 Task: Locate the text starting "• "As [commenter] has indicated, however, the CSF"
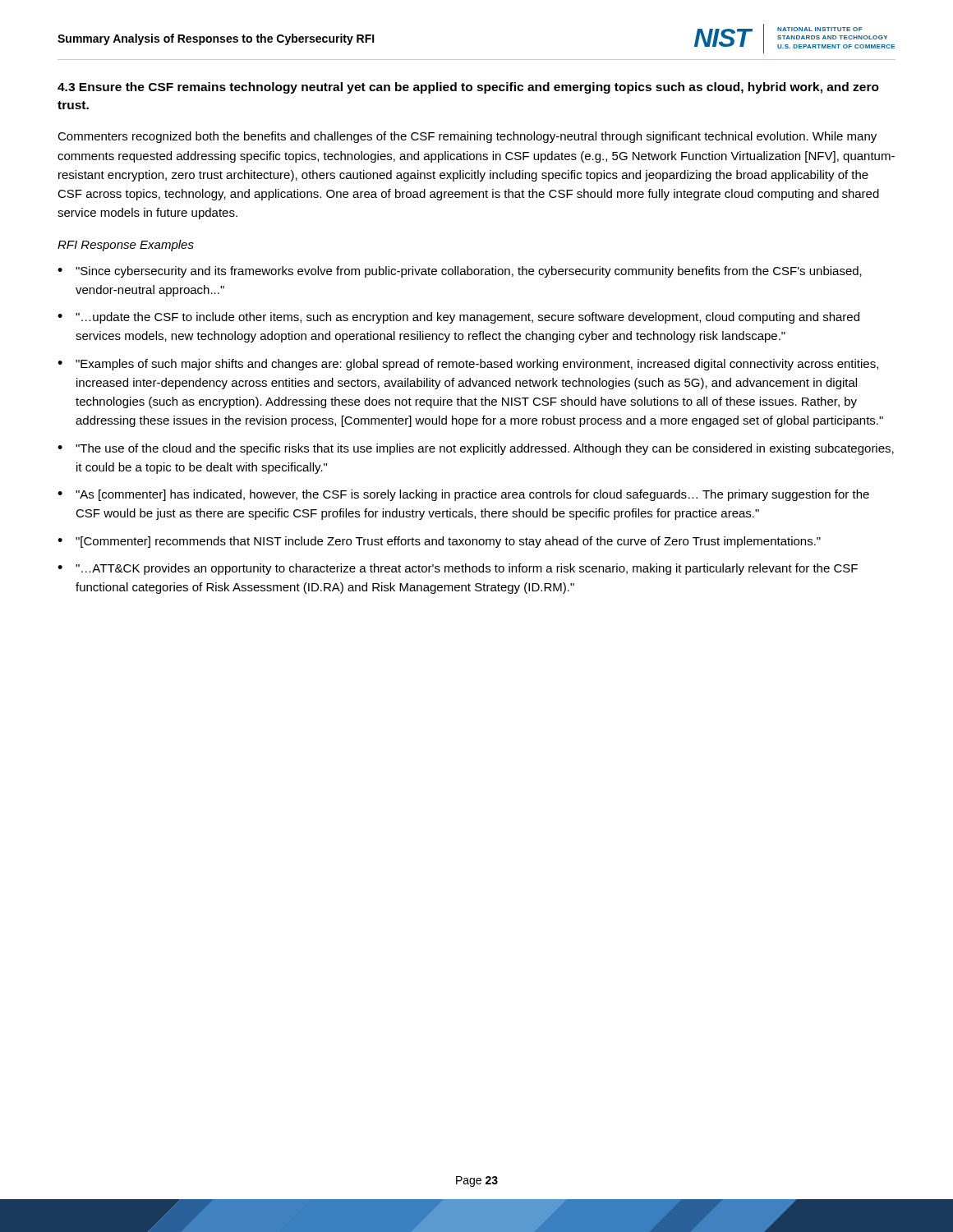click(x=476, y=504)
